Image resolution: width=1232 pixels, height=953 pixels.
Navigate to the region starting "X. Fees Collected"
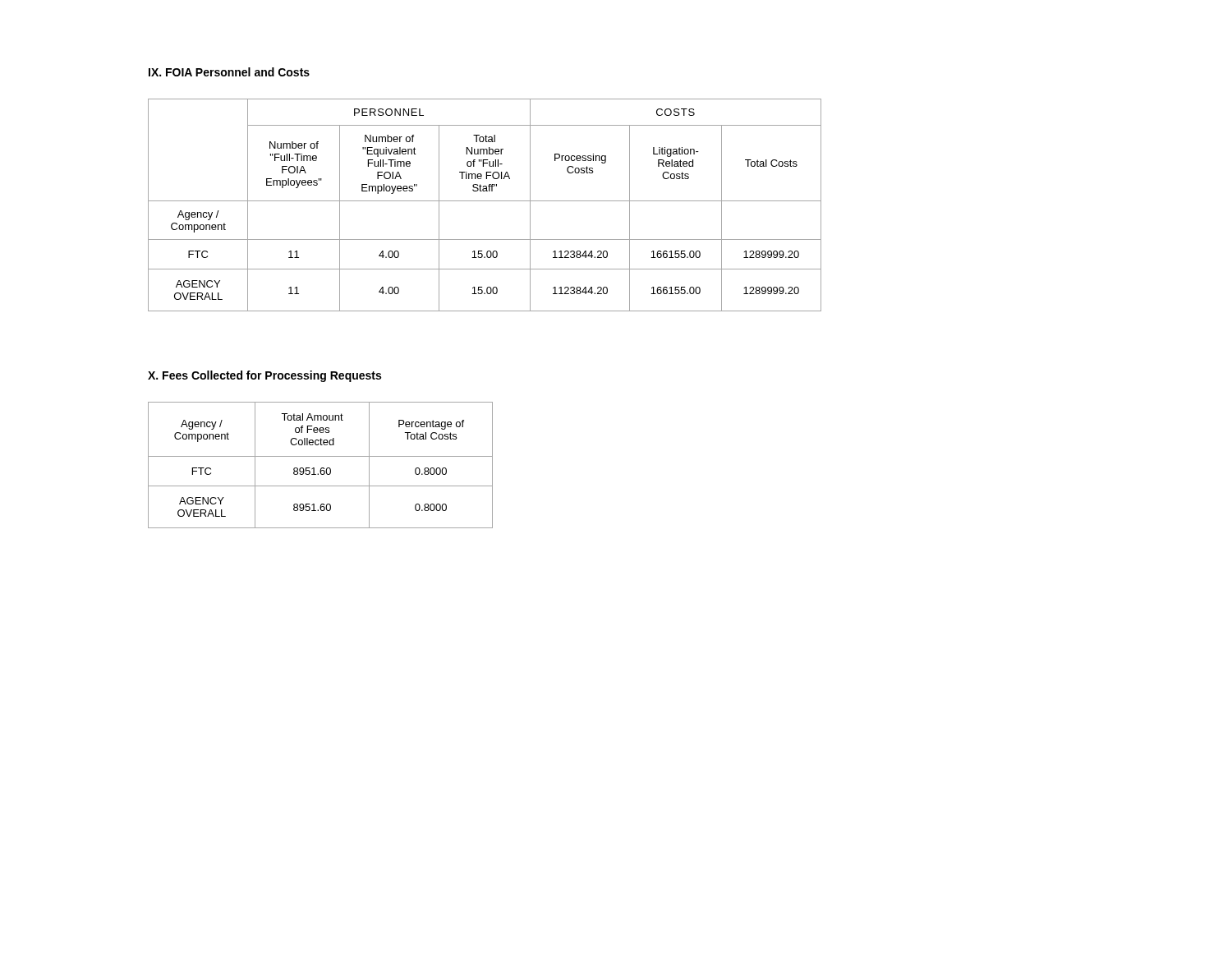point(265,375)
